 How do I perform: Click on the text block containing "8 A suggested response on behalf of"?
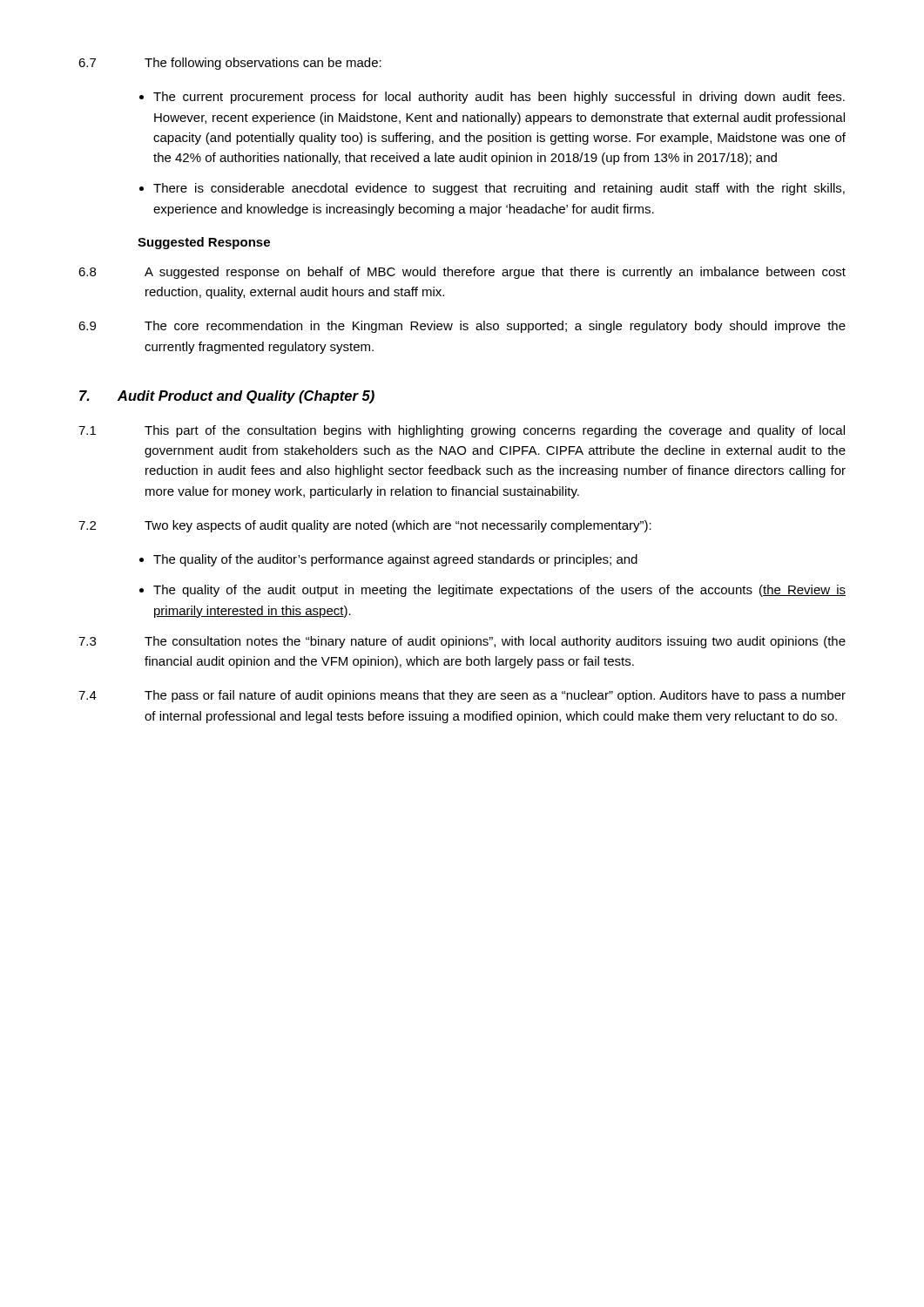(x=462, y=281)
